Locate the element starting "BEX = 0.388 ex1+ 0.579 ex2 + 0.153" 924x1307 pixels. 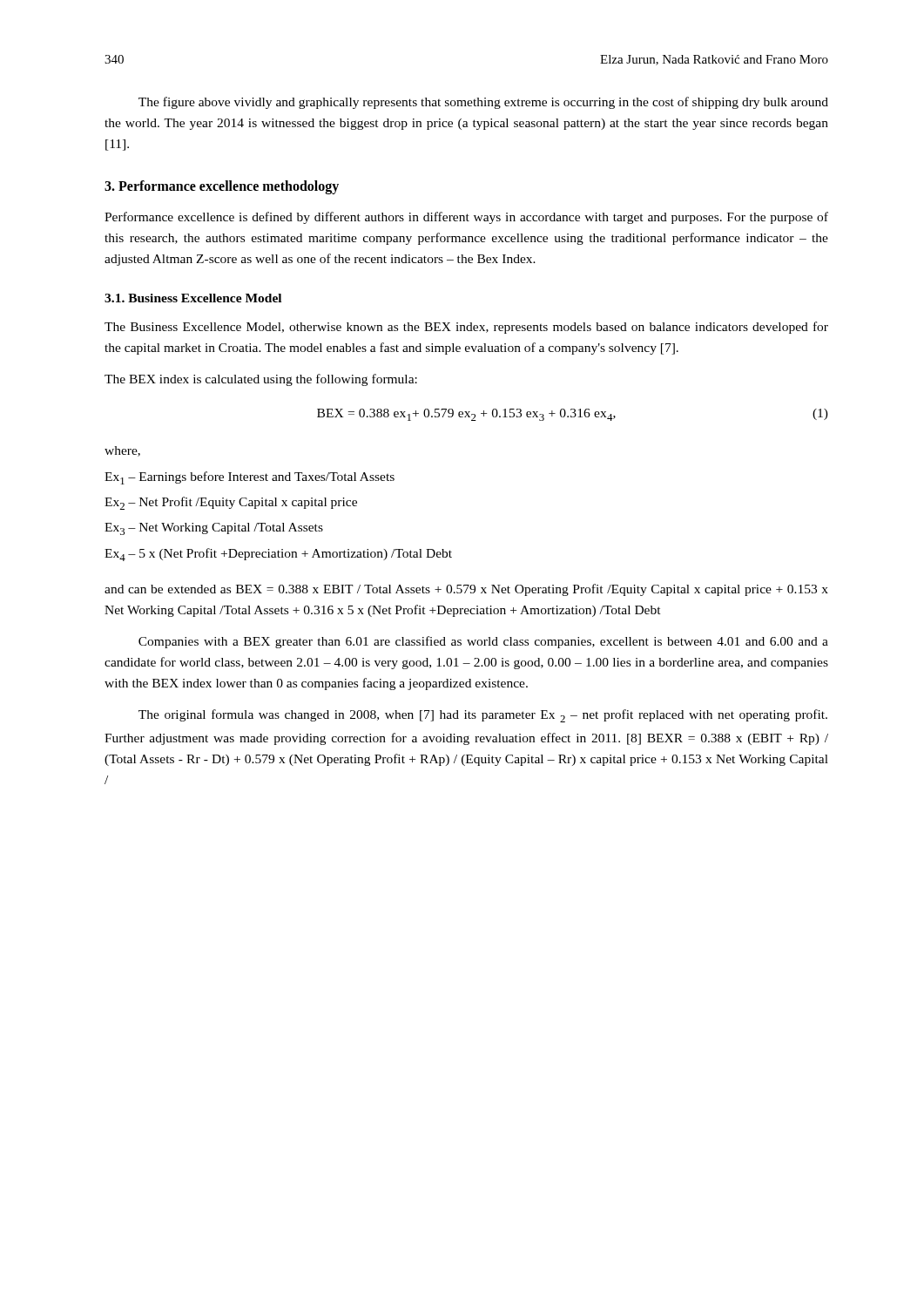point(572,415)
